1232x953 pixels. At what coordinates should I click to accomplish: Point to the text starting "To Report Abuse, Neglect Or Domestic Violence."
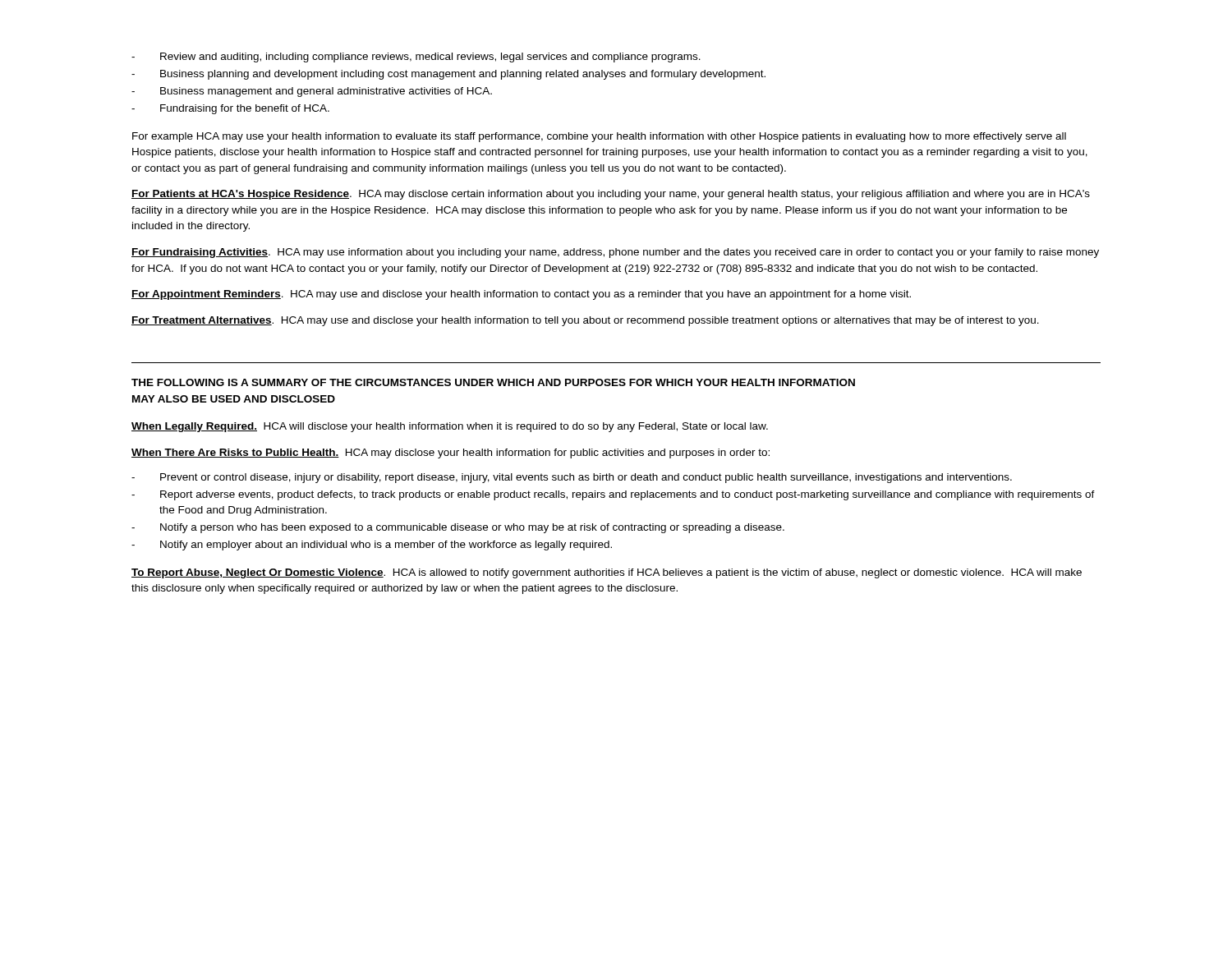click(x=607, y=580)
